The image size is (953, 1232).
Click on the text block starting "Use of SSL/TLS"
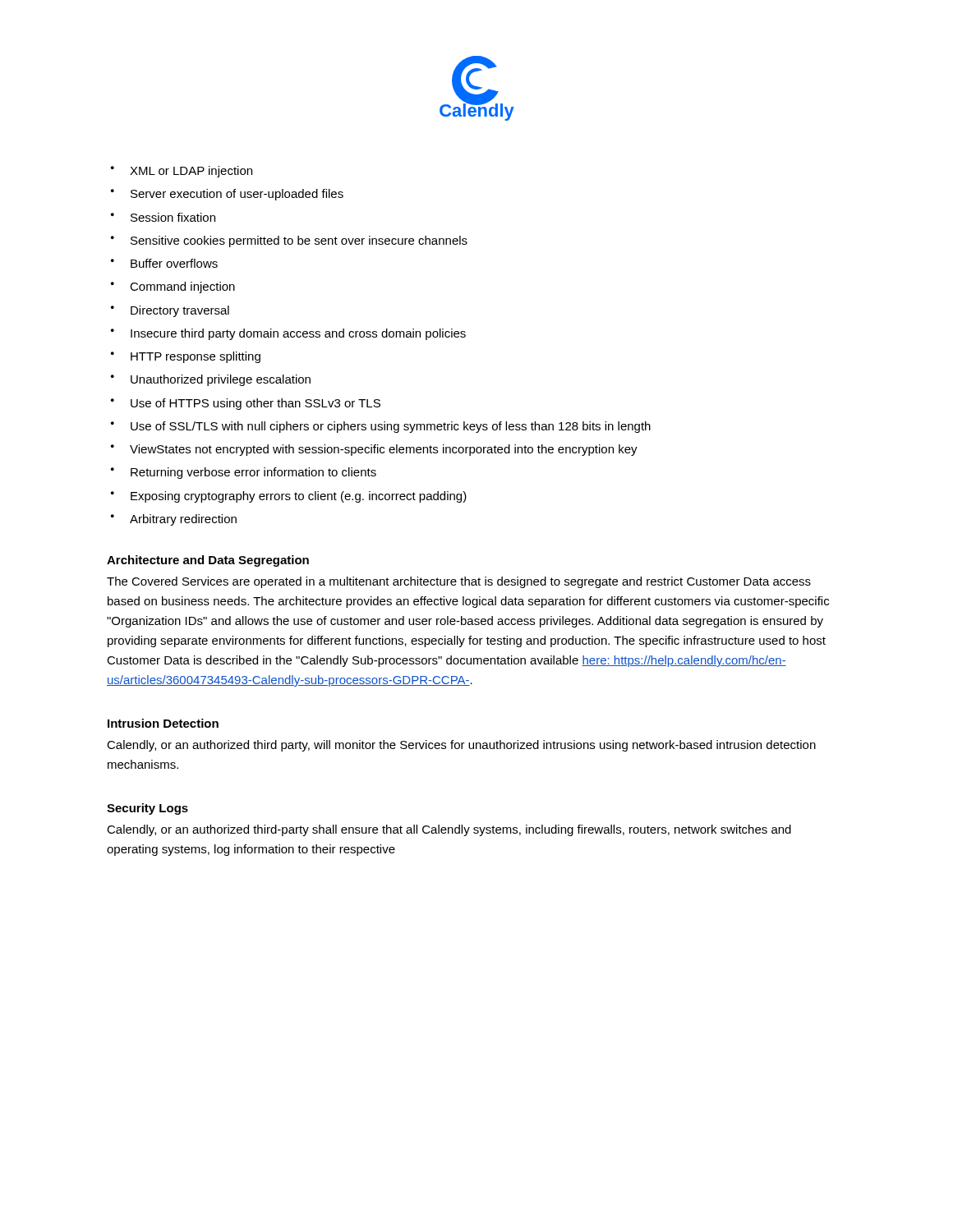390,426
